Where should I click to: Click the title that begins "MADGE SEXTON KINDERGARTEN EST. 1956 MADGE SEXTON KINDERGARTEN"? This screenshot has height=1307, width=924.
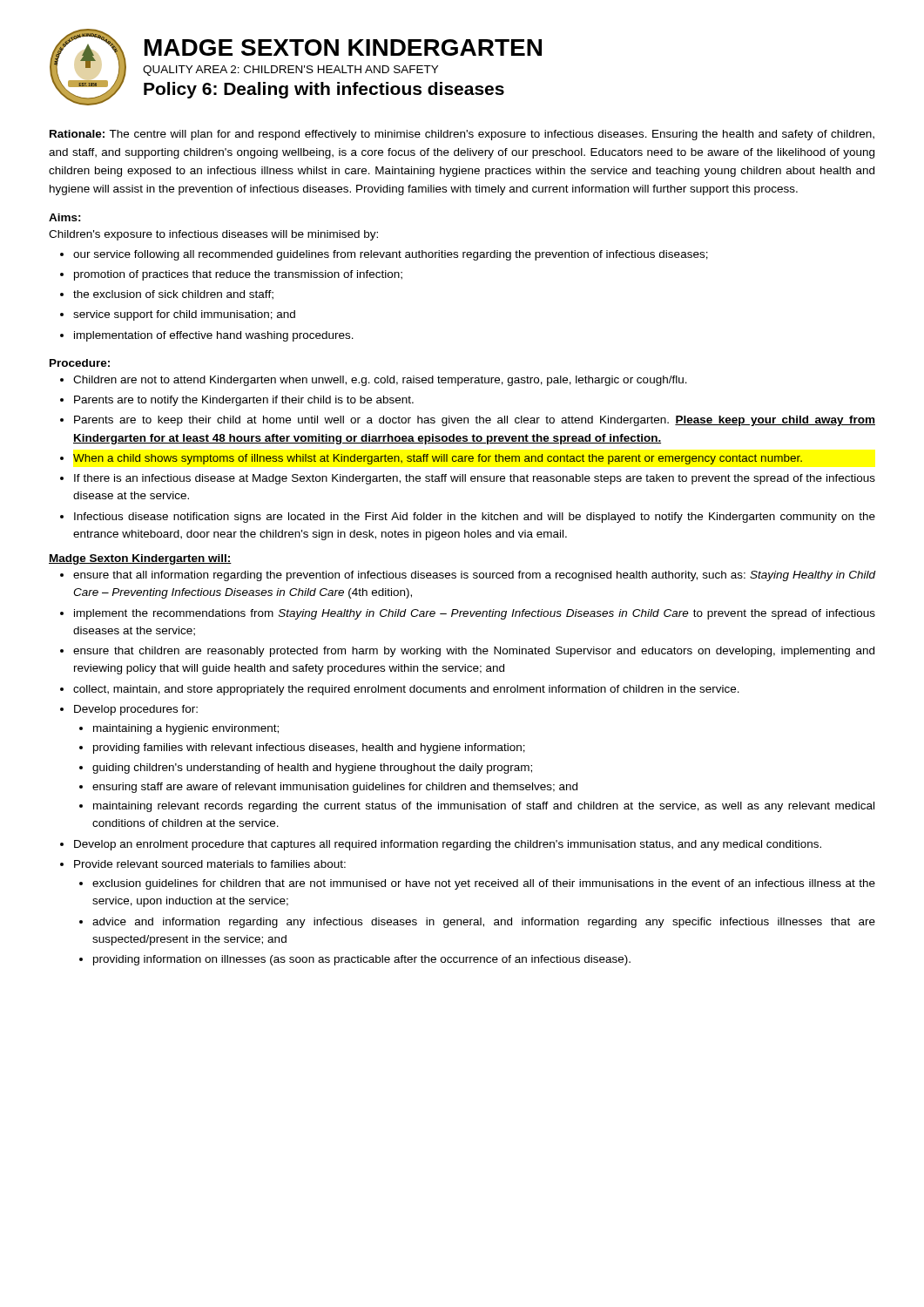click(x=296, y=67)
